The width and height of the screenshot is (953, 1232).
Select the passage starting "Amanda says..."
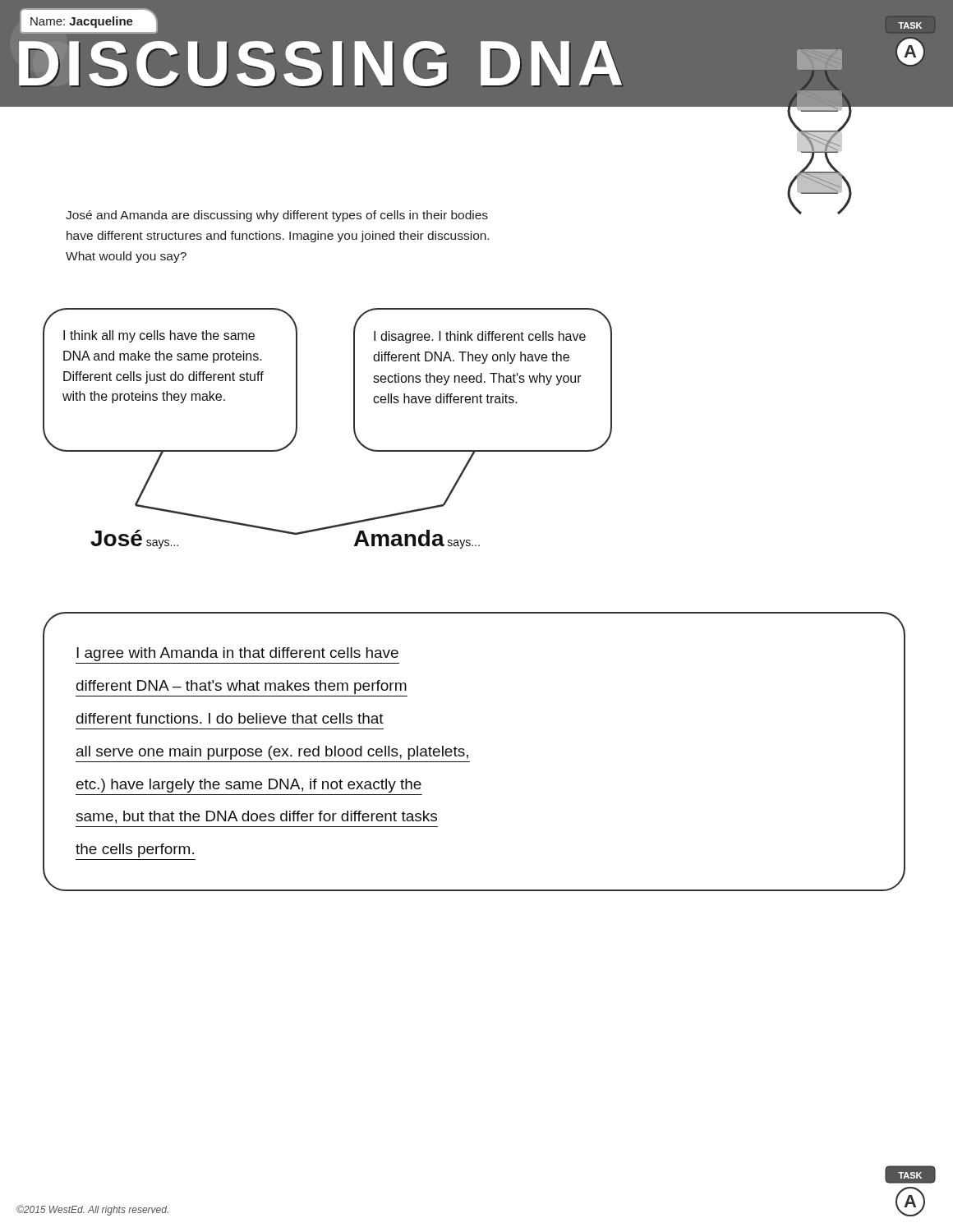[417, 538]
